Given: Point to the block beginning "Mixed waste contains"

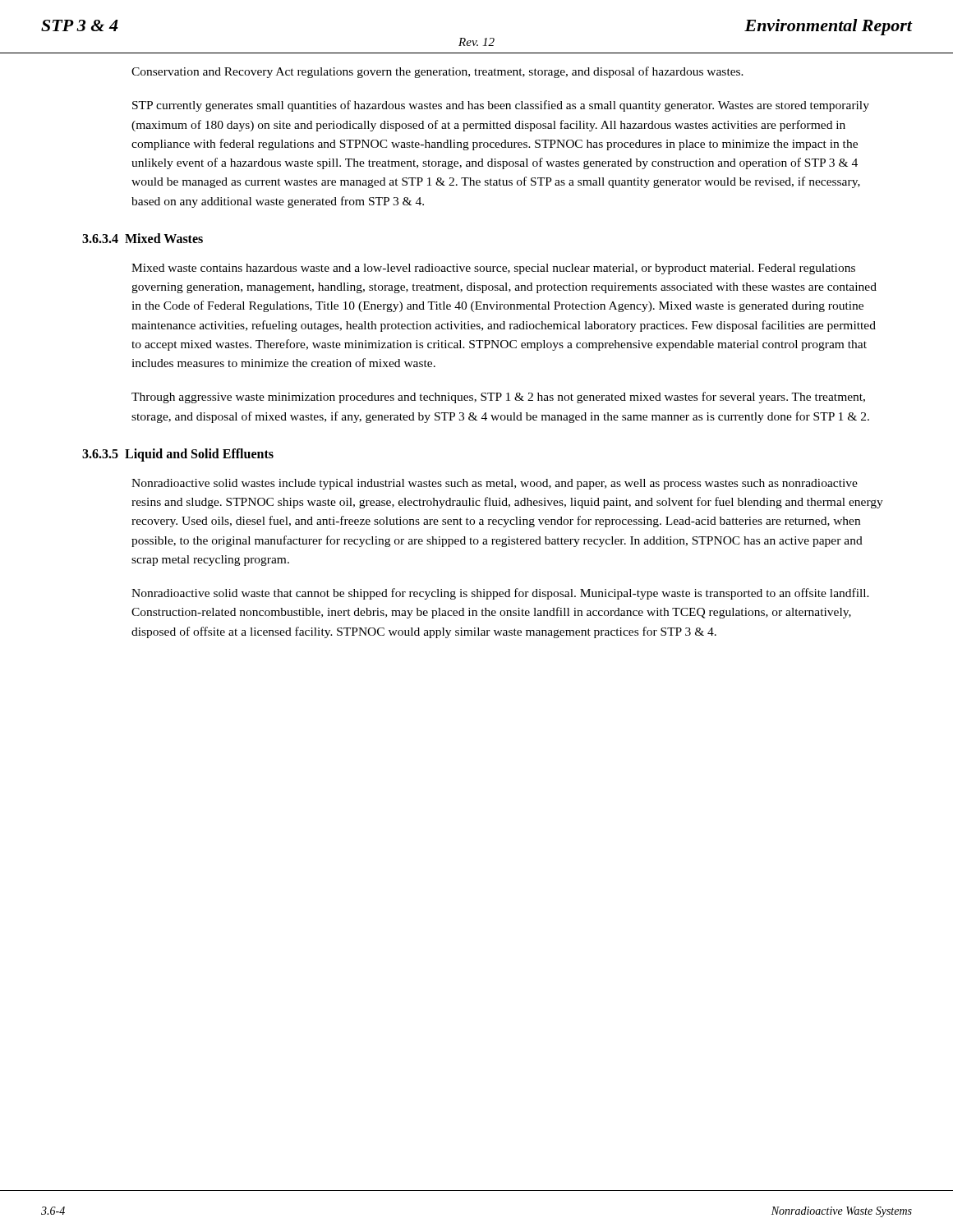Looking at the screenshot, I should (x=504, y=315).
